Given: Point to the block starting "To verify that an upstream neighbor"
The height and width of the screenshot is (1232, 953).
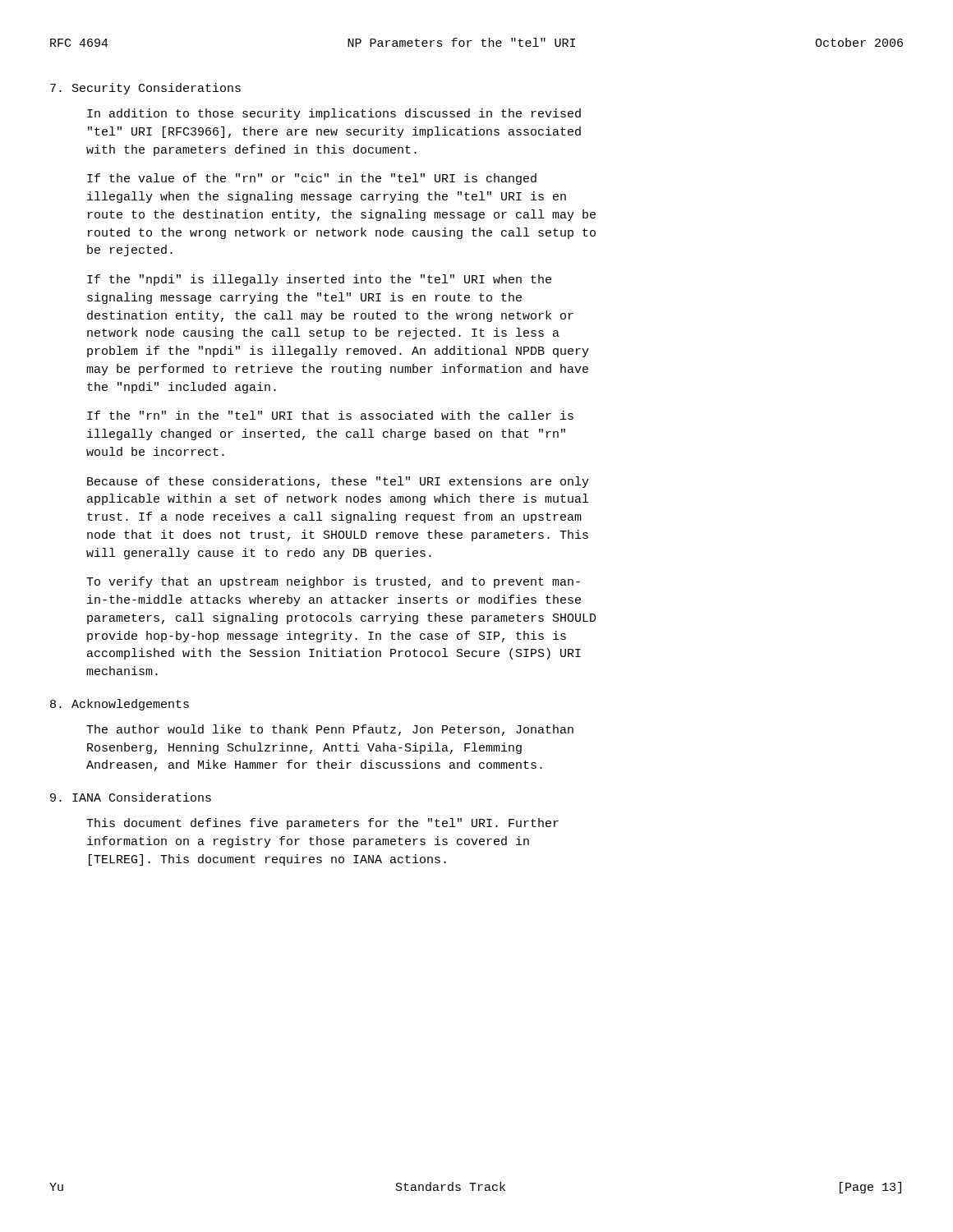Looking at the screenshot, I should coord(341,628).
